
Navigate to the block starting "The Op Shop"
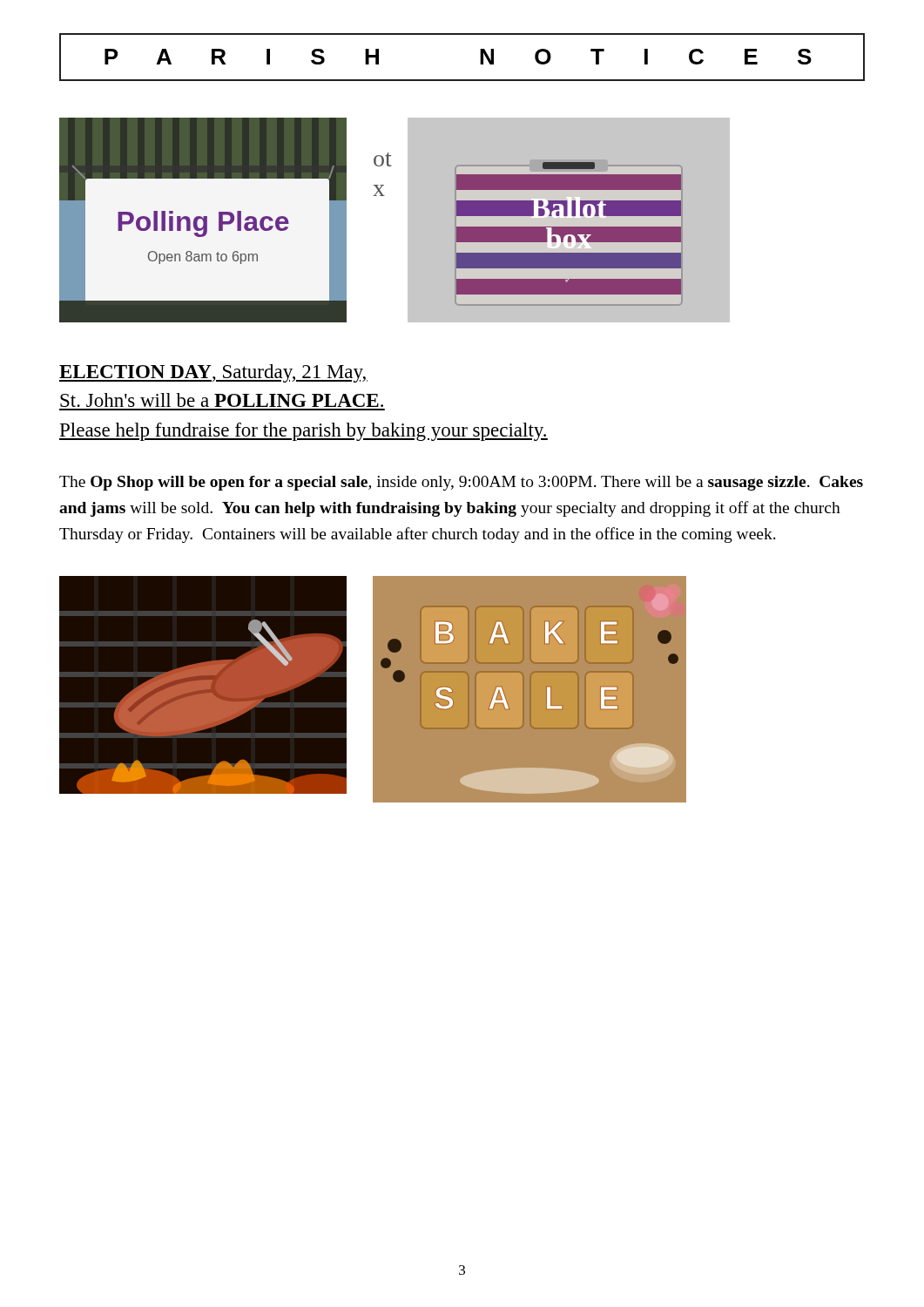(x=461, y=508)
